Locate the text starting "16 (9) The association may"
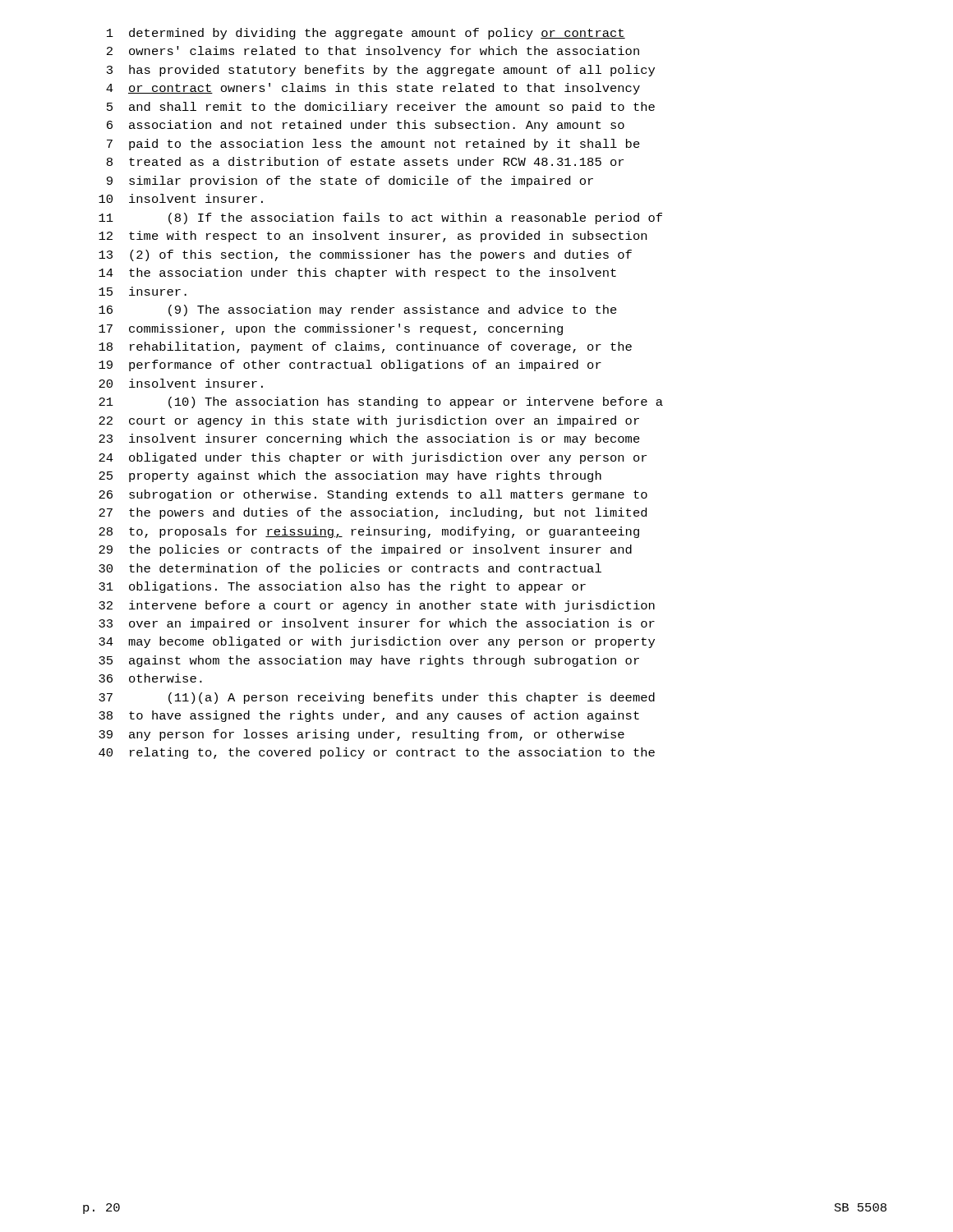Viewport: 953px width, 1232px height. point(485,348)
